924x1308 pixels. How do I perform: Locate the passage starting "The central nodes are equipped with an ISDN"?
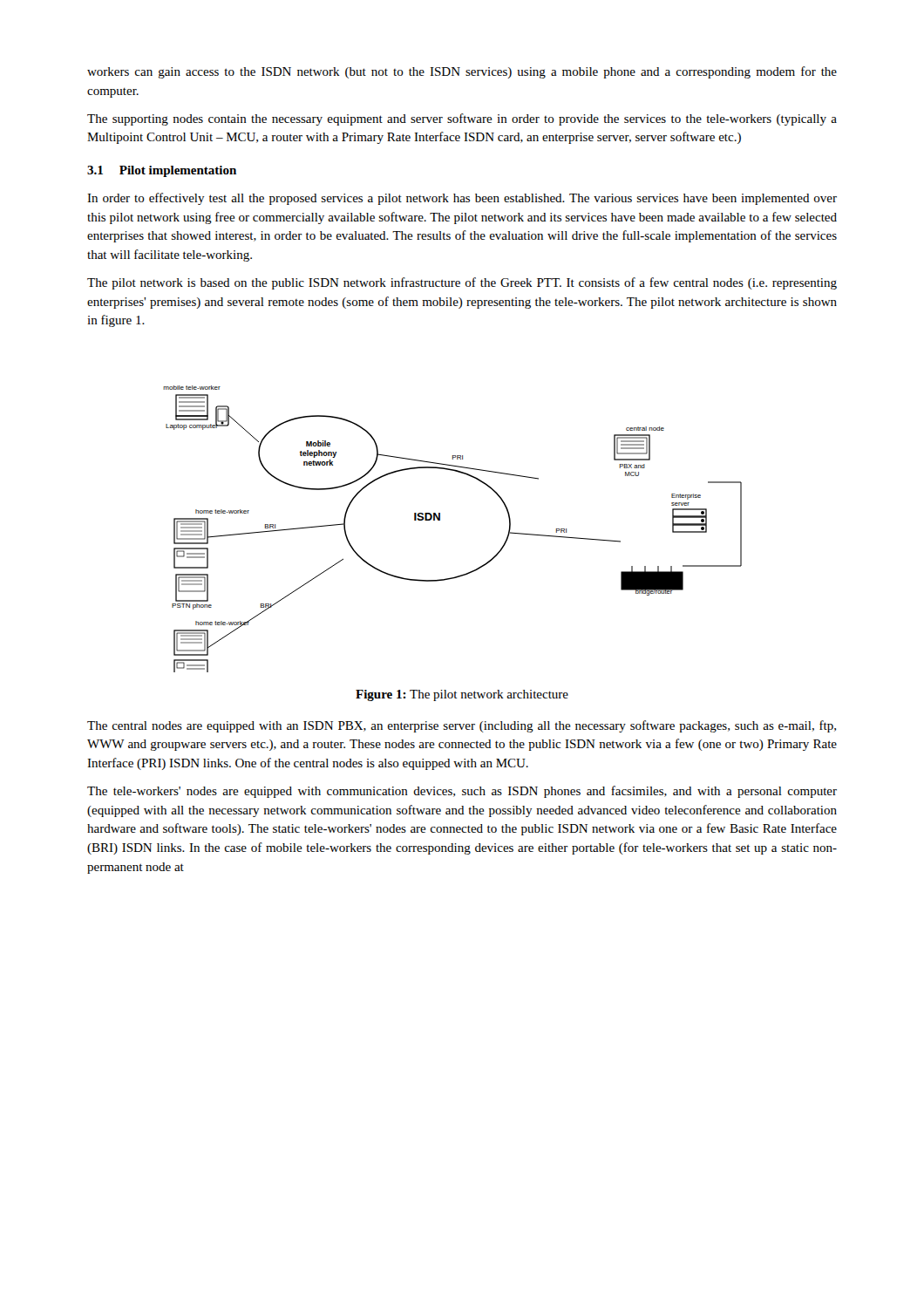[x=462, y=745]
